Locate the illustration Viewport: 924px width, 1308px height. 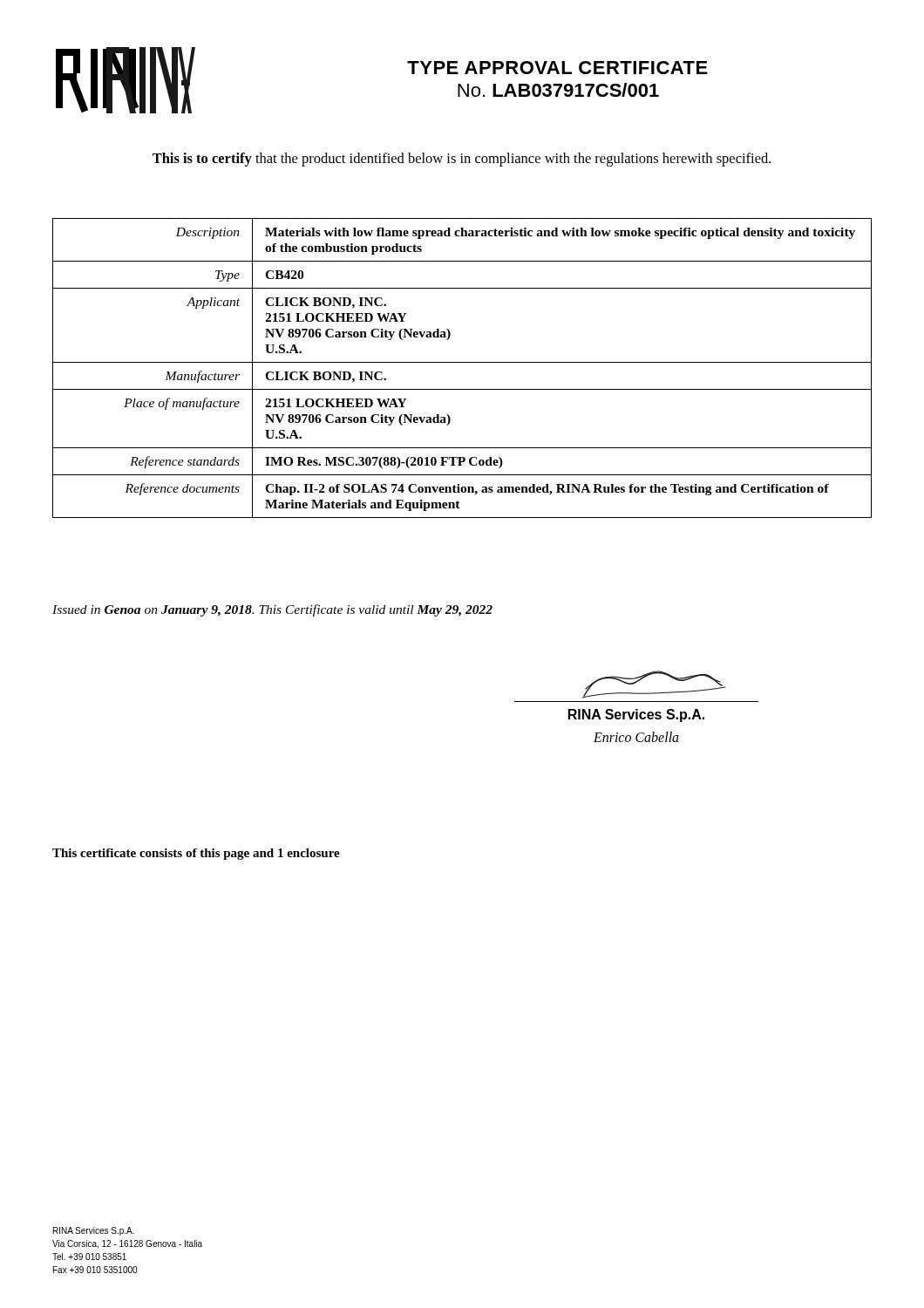(x=636, y=682)
